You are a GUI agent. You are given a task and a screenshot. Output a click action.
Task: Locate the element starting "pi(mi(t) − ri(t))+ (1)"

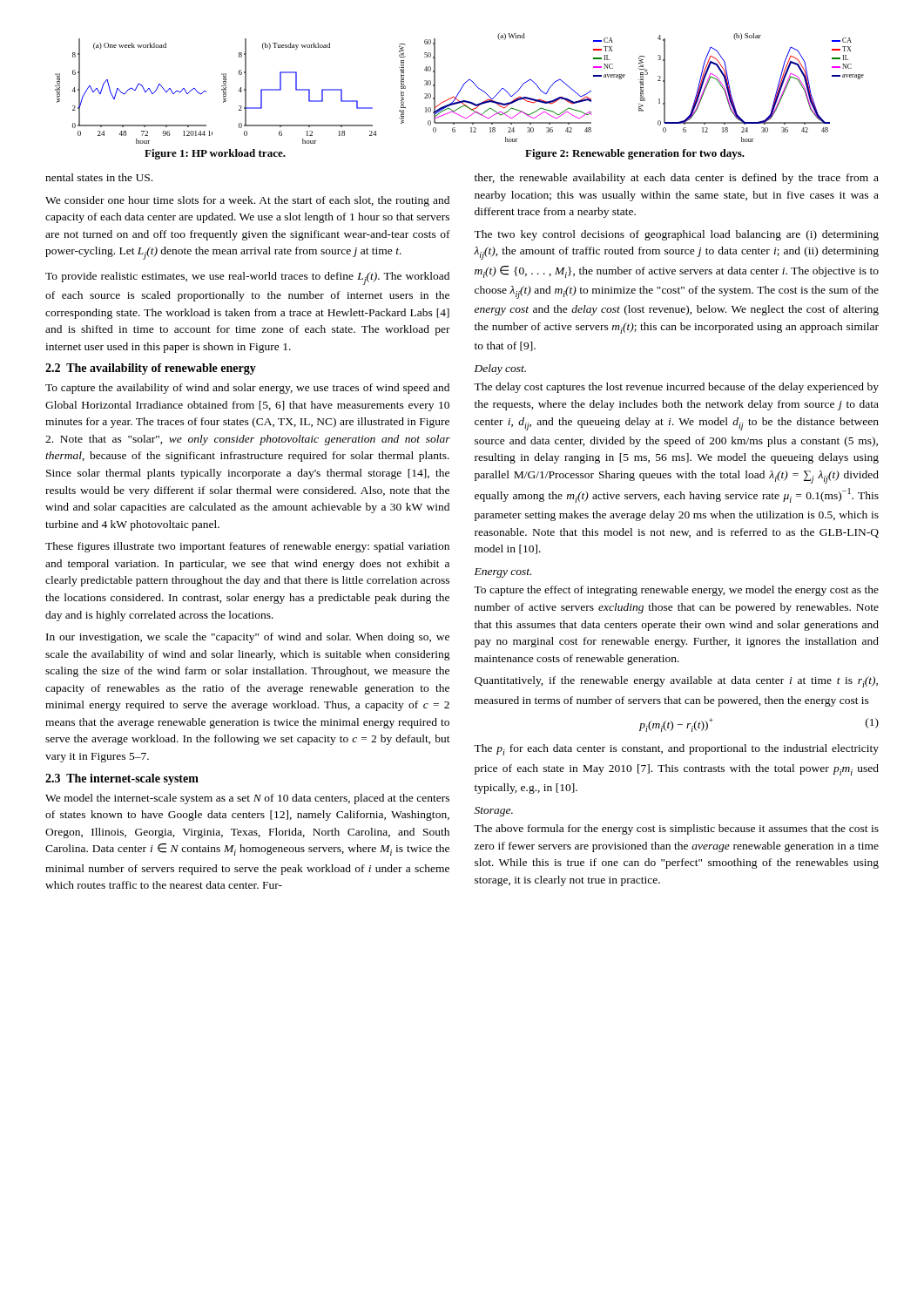670,724
